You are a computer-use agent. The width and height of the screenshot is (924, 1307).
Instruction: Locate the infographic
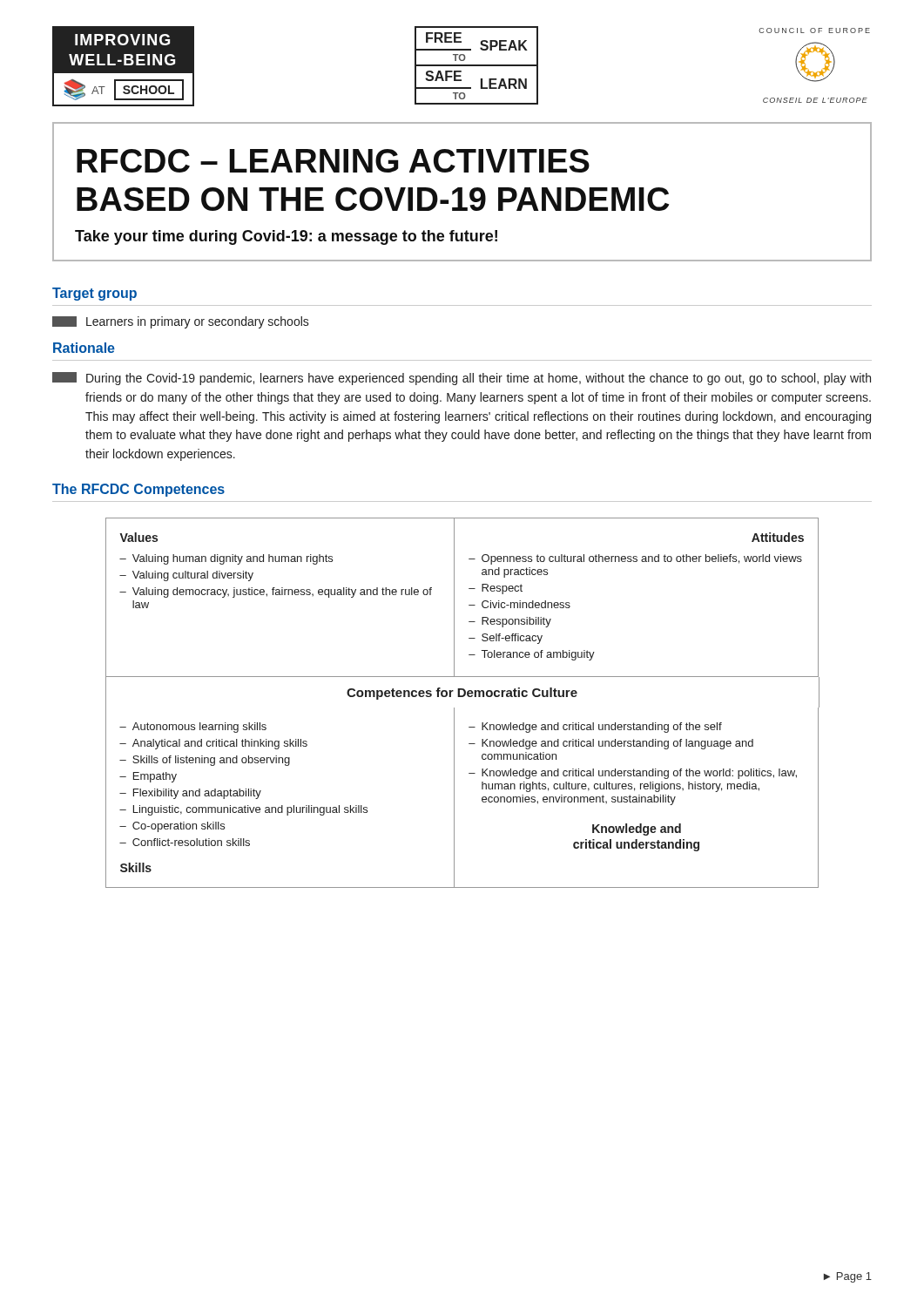462,703
